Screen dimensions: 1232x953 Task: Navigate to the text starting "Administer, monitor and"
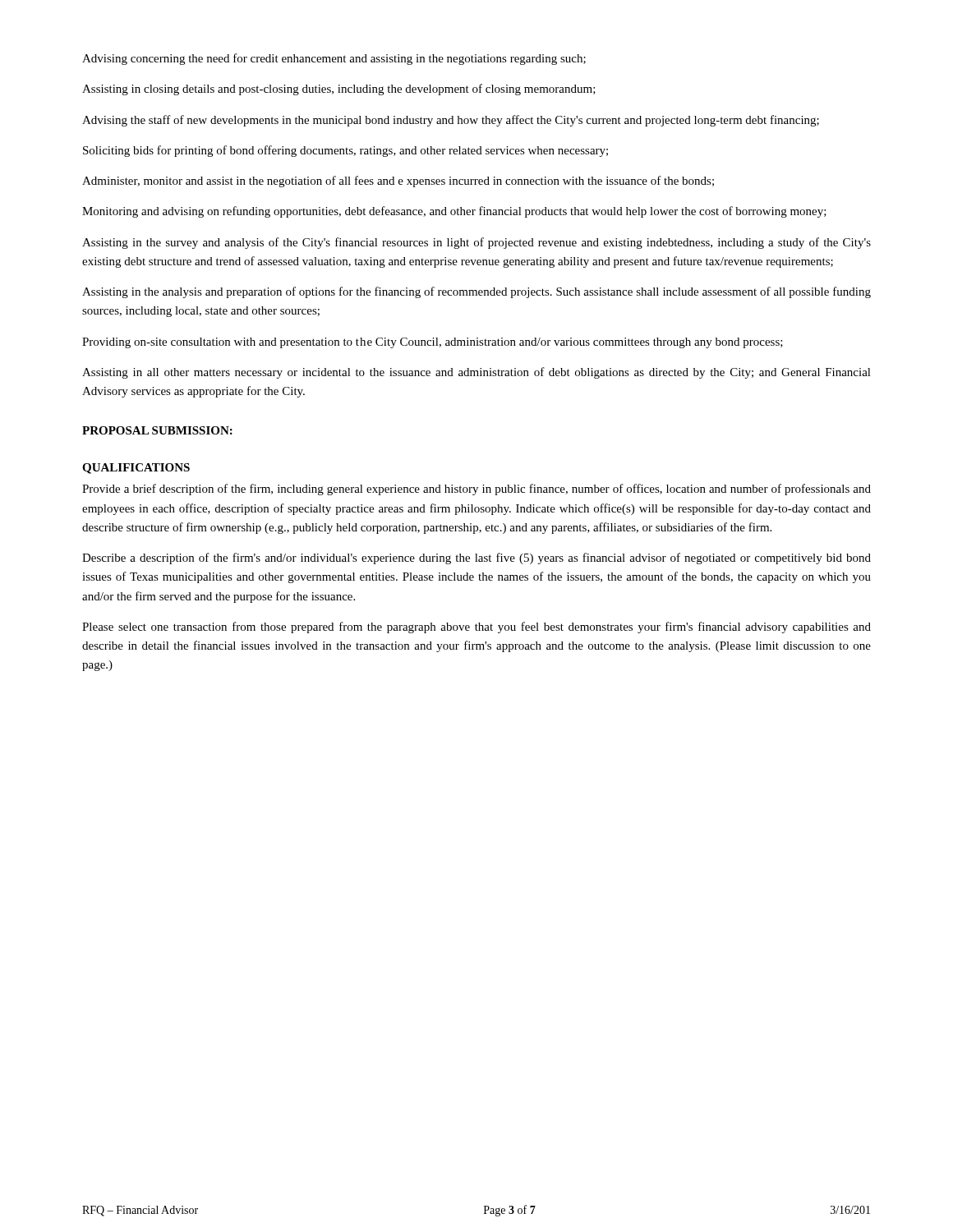[x=398, y=181]
